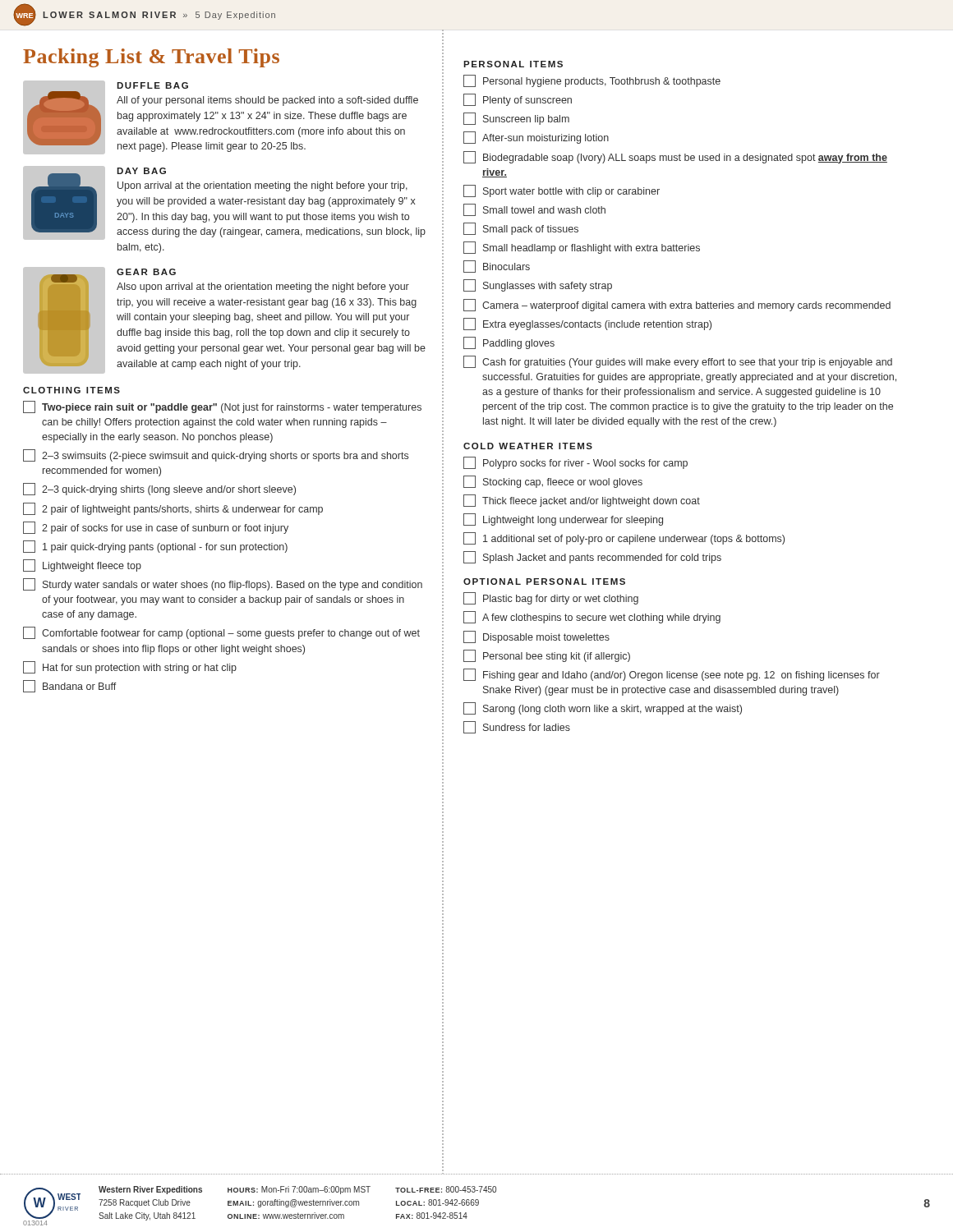Find the element starting "Upon arrival at"

271,216
